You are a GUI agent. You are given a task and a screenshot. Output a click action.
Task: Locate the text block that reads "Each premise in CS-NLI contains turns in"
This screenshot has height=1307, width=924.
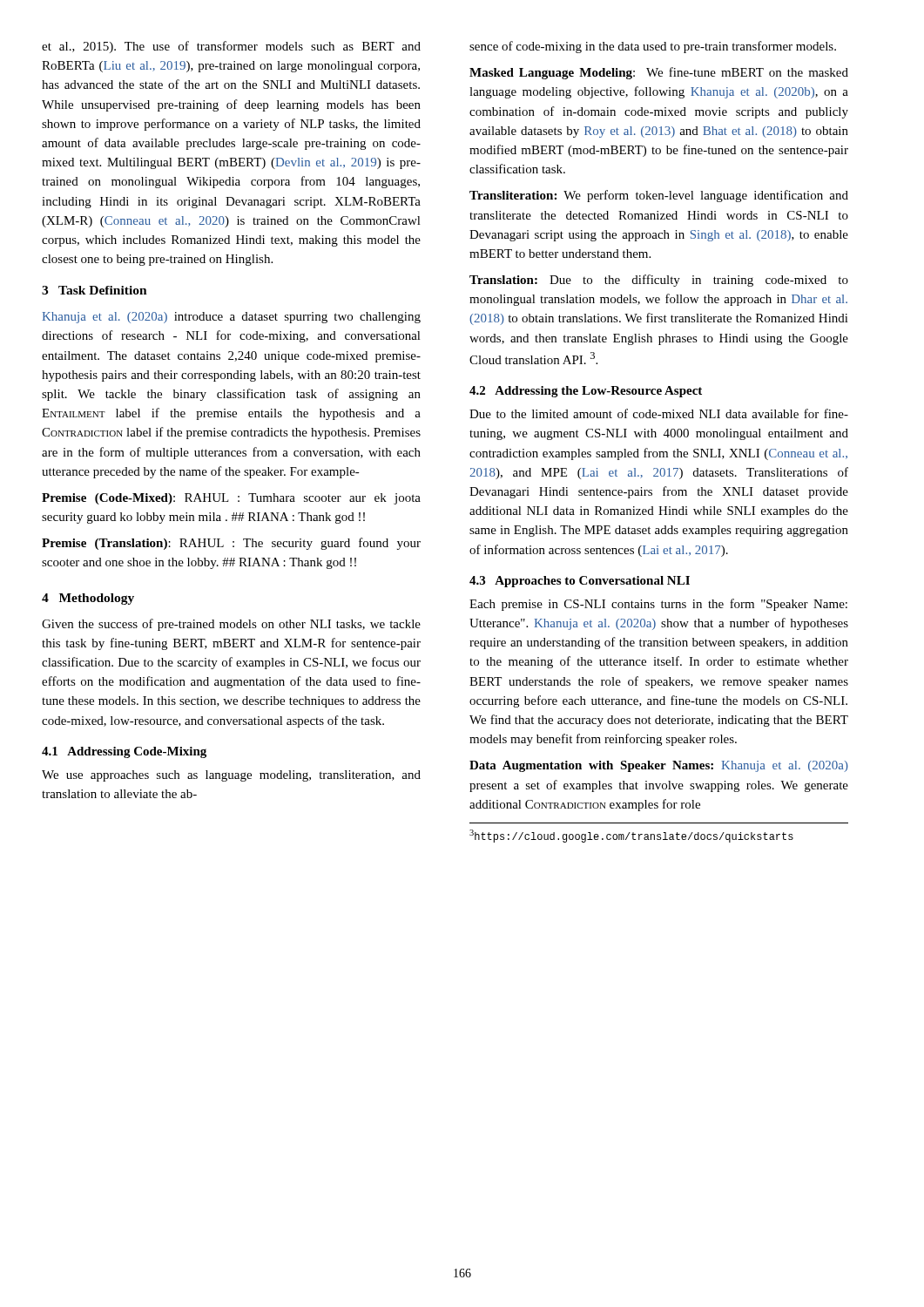(x=659, y=704)
